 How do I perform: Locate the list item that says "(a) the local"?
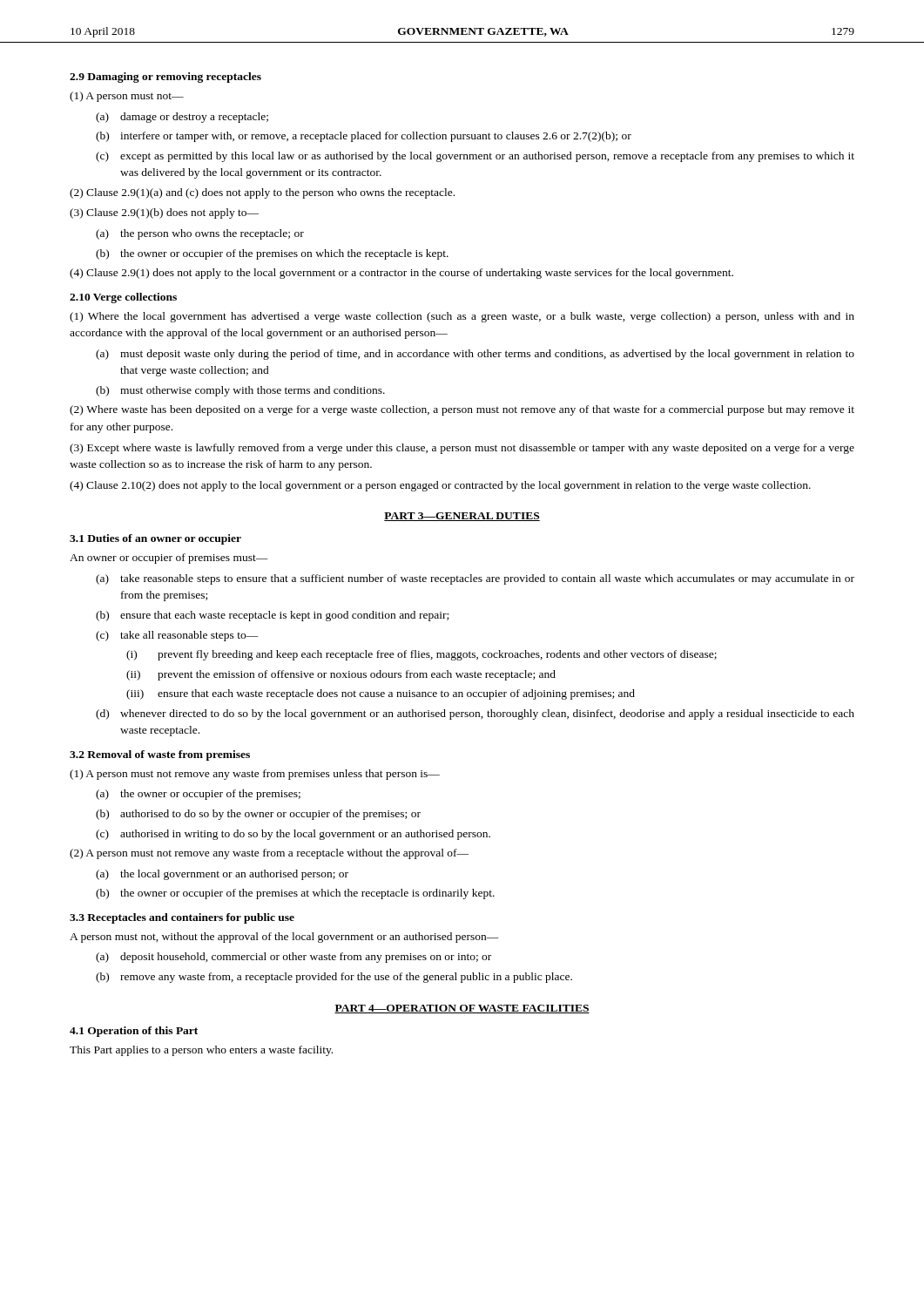(x=222, y=875)
